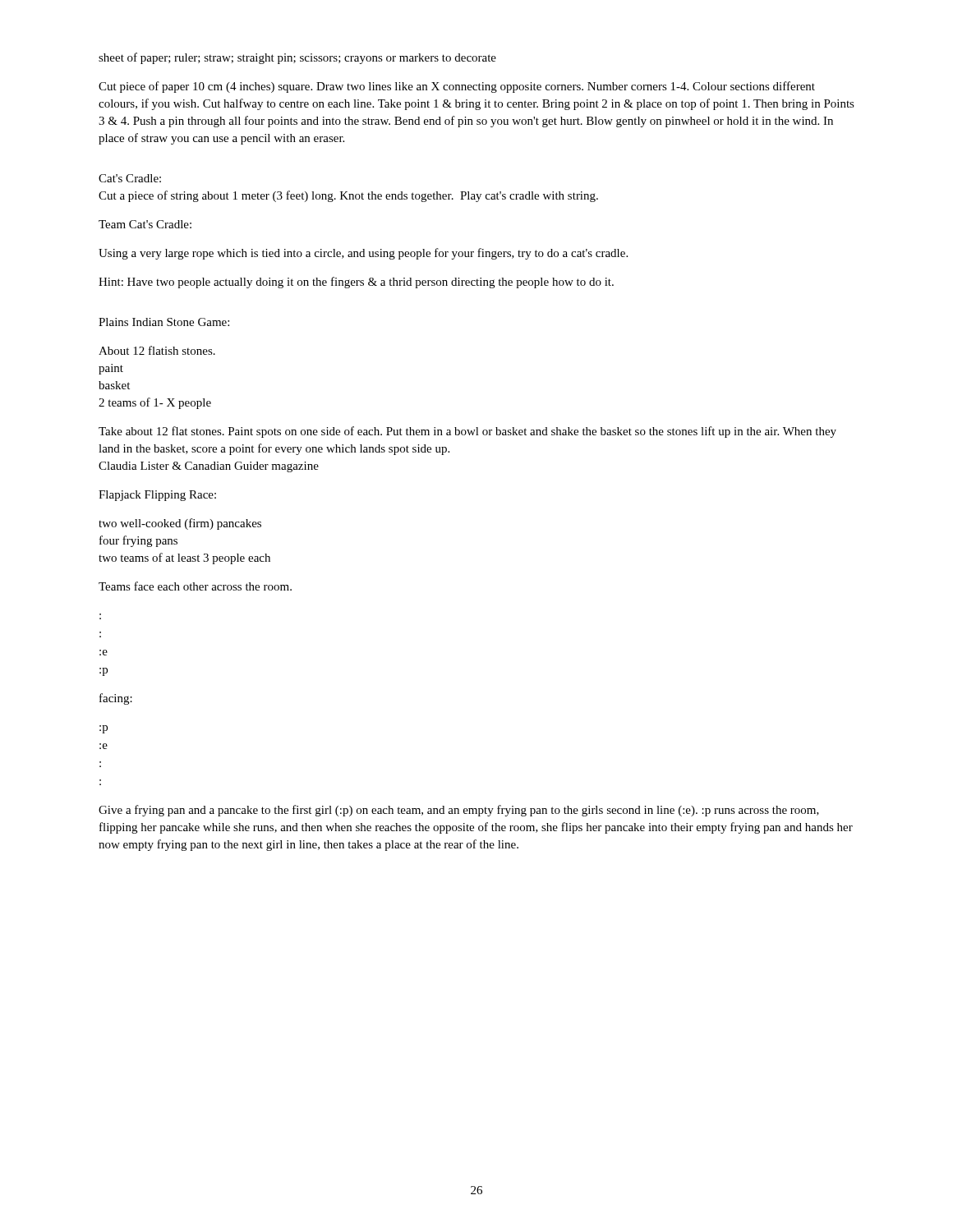Viewport: 953px width, 1232px height.
Task: Locate the block starting "Plains Indian Stone Game:"
Action: (x=164, y=322)
